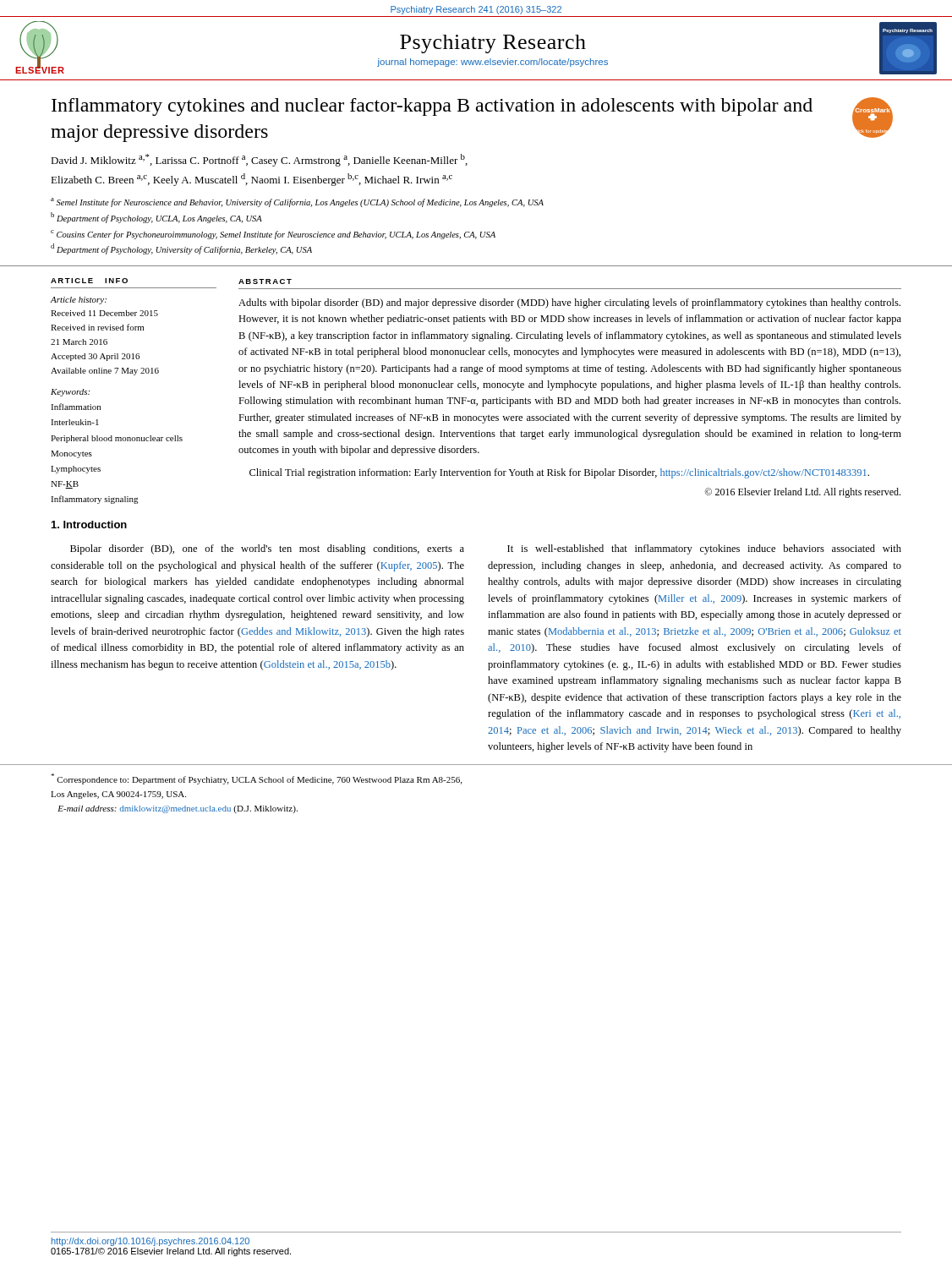952x1268 pixels.
Task: Find the text block that reads "Keywords: Inflammation Interleukin-1 Peripheral blood mononuclear"
Action: tap(134, 447)
